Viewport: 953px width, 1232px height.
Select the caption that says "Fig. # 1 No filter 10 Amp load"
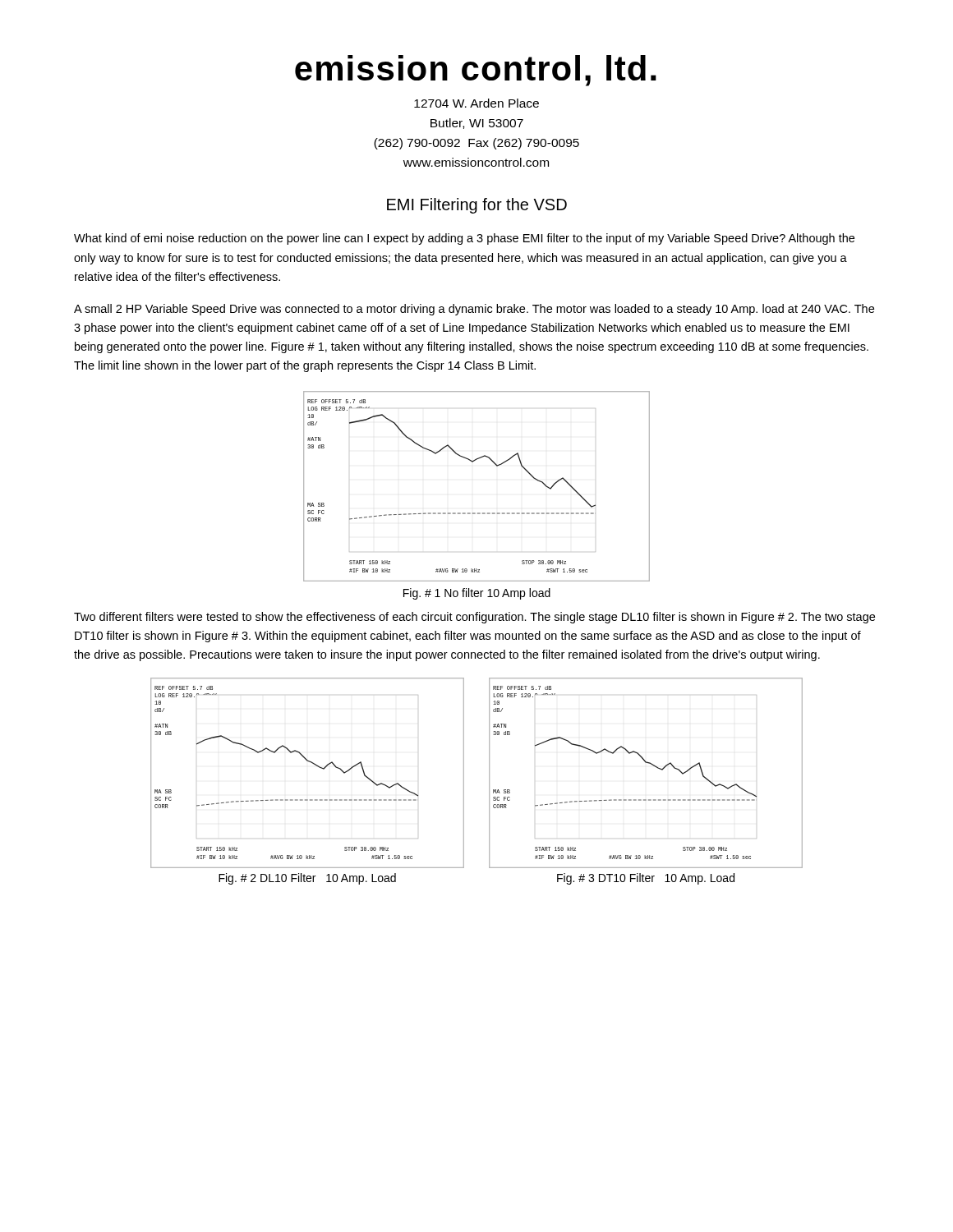point(476,593)
